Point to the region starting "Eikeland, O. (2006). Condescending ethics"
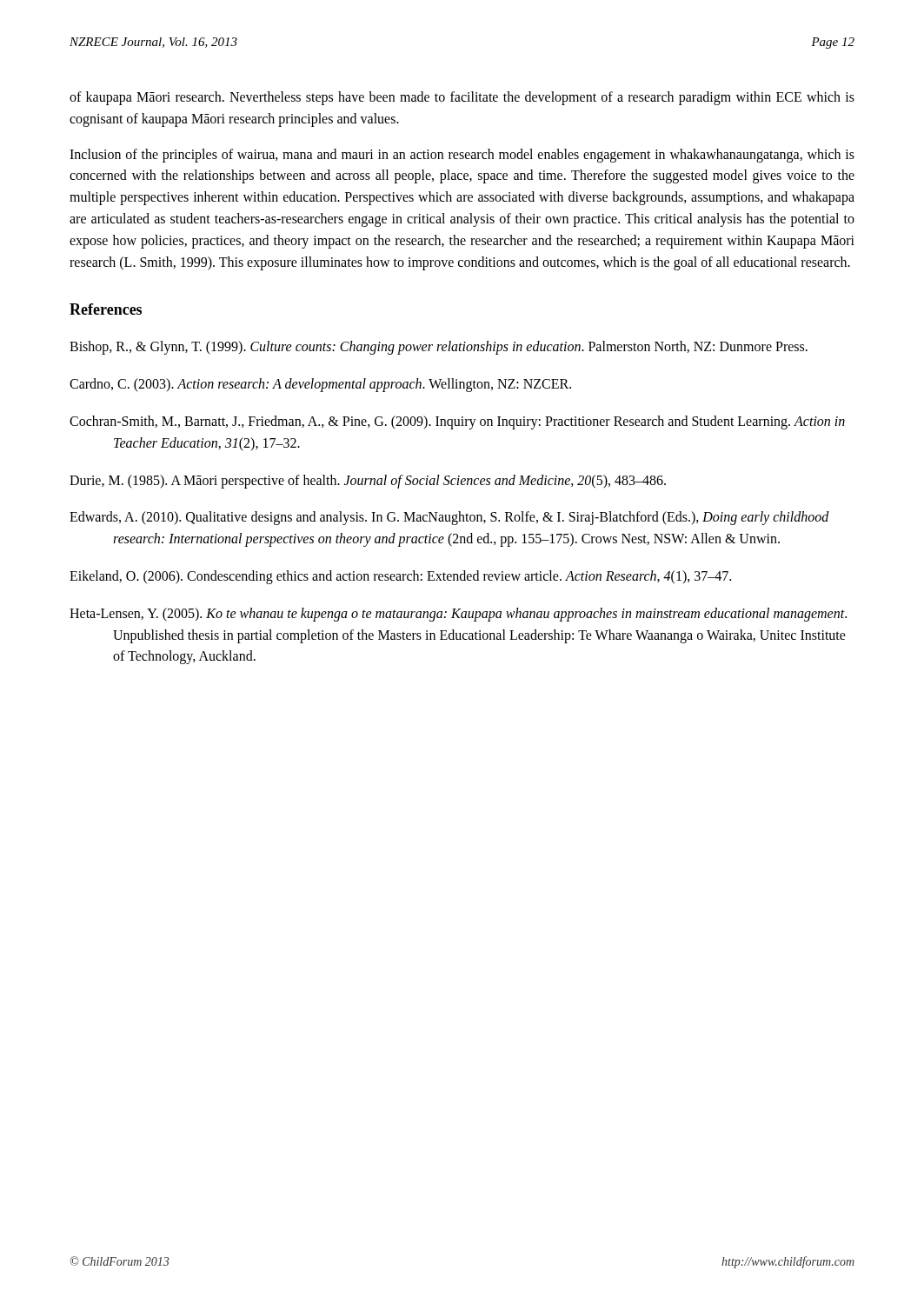 (x=401, y=576)
